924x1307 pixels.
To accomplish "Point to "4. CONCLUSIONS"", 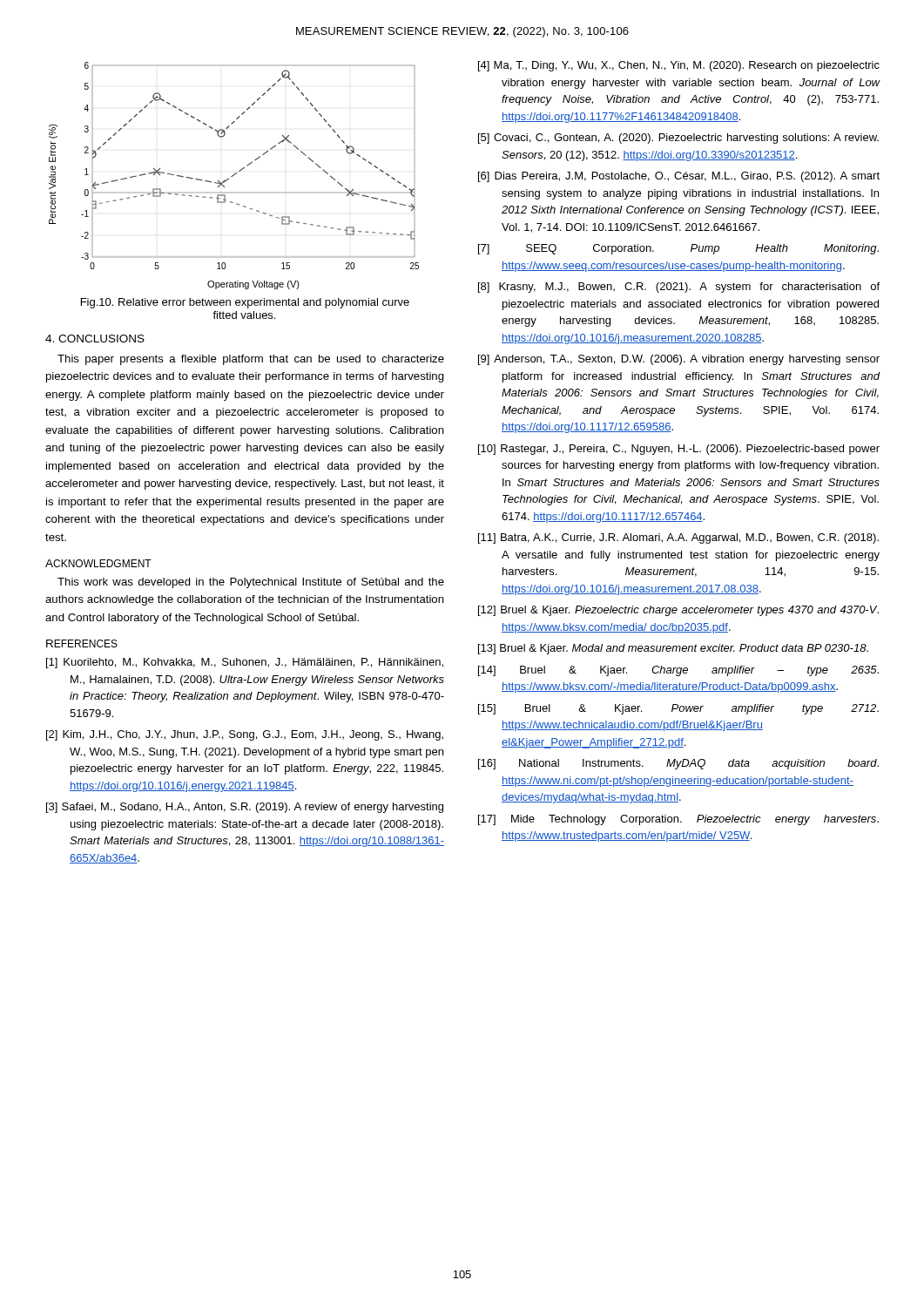I will (x=95, y=339).
